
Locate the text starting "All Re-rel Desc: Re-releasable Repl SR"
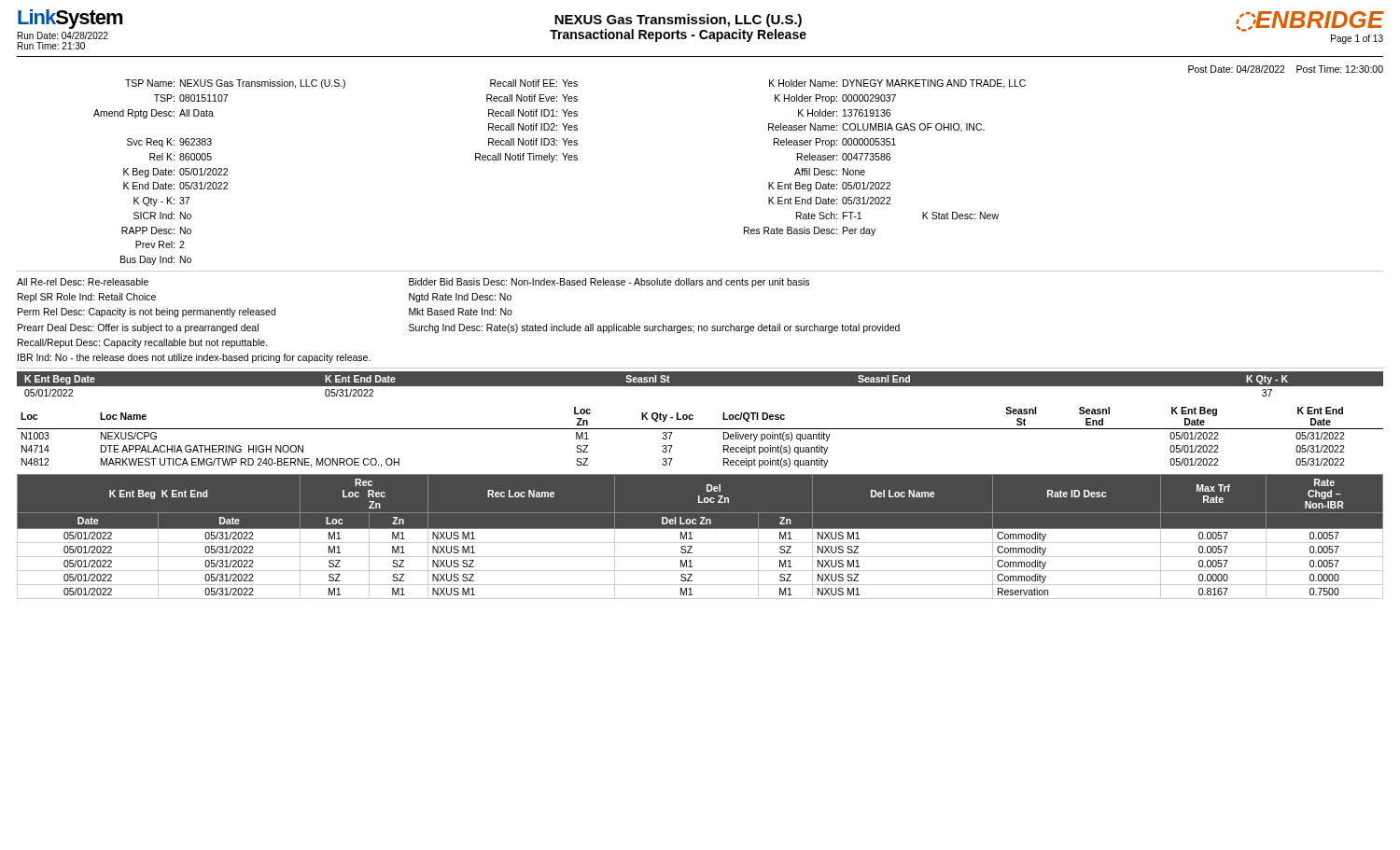(700, 320)
